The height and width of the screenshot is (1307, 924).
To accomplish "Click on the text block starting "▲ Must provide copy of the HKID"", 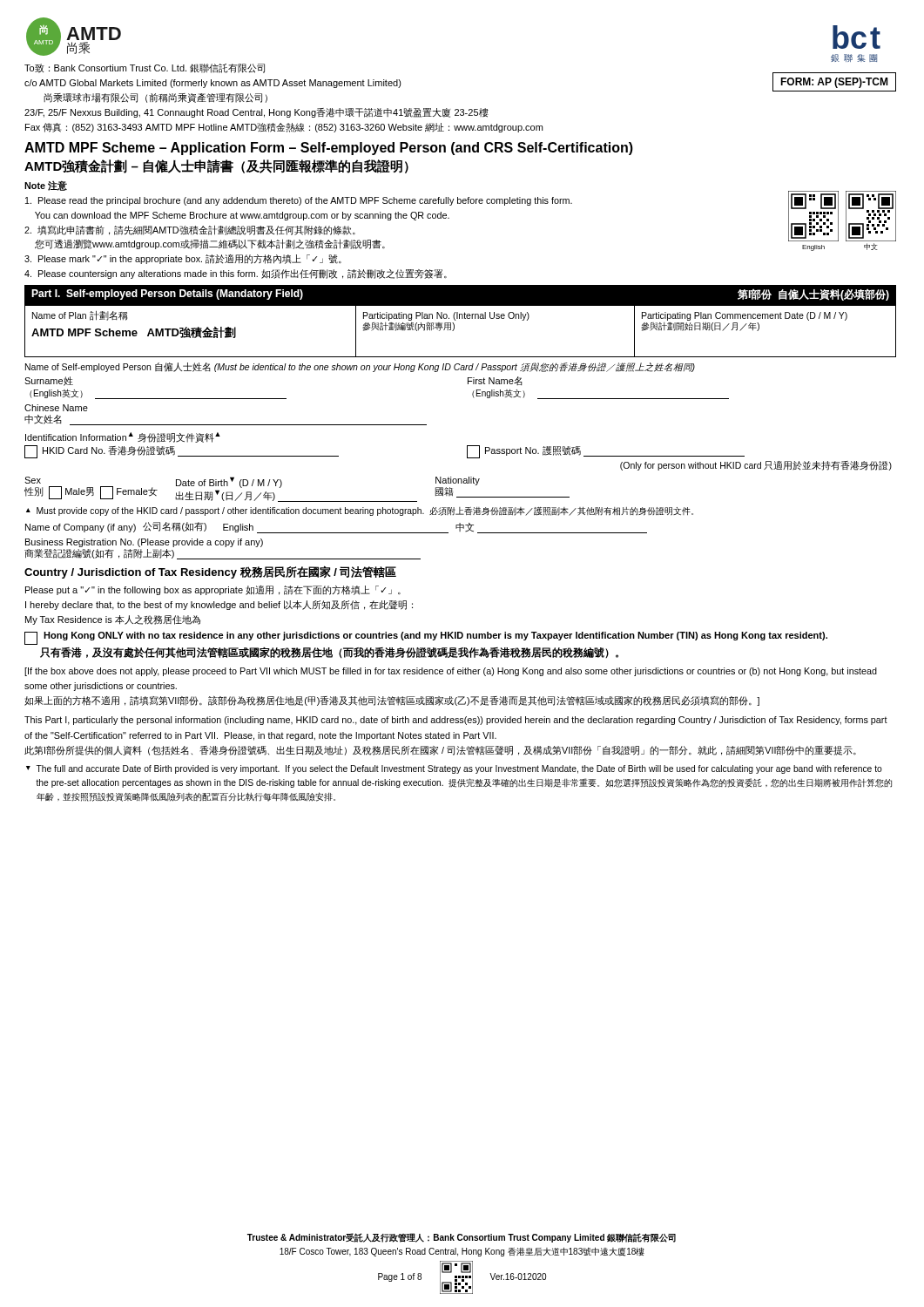I will [x=362, y=511].
